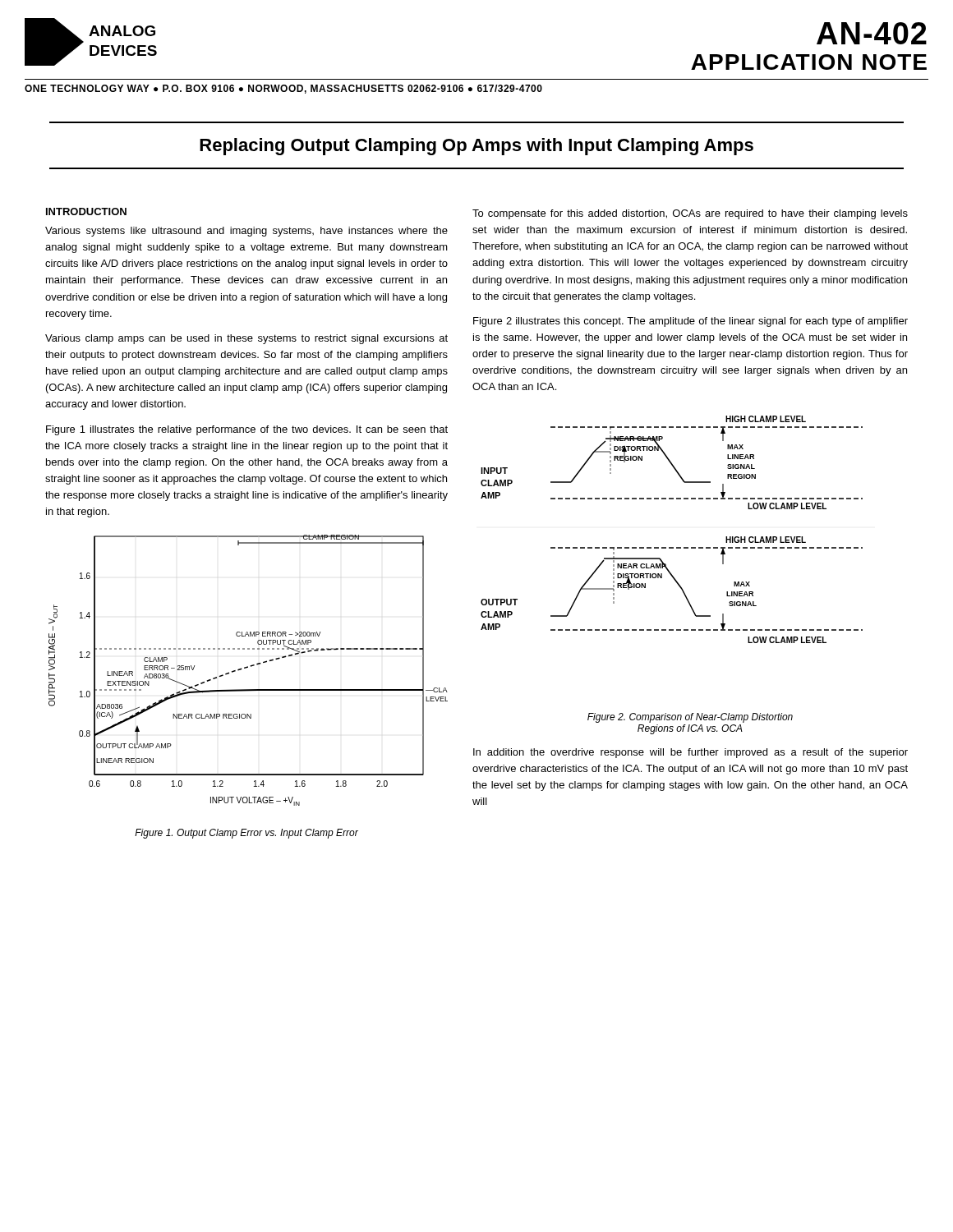Where is the title that starts "Replacing Output Clamping Op Amps with"?
Image resolution: width=953 pixels, height=1232 pixels.
point(476,145)
